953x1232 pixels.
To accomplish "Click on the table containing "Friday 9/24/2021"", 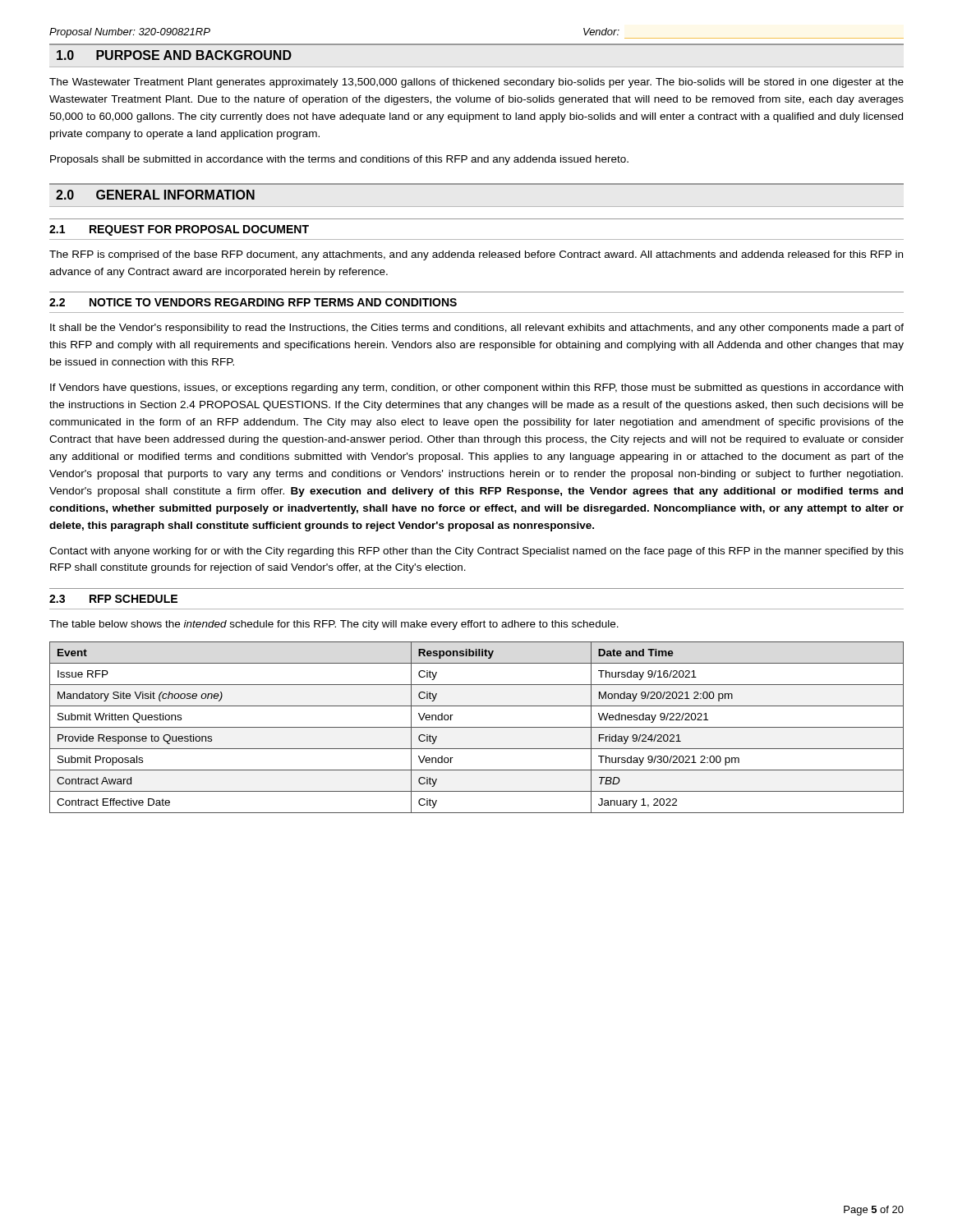I will [x=476, y=728].
